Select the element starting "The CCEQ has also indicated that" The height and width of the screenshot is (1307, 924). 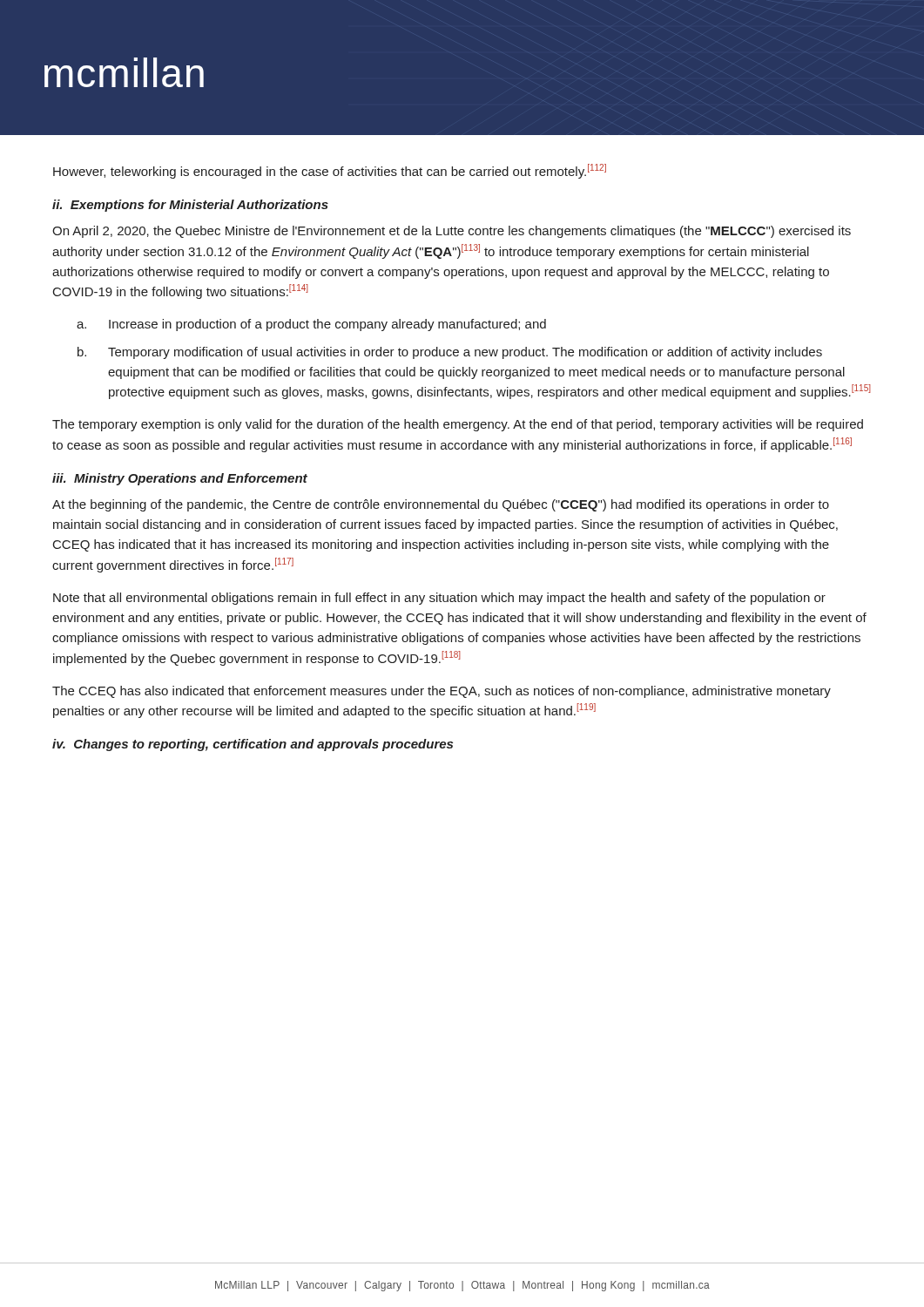click(x=441, y=700)
